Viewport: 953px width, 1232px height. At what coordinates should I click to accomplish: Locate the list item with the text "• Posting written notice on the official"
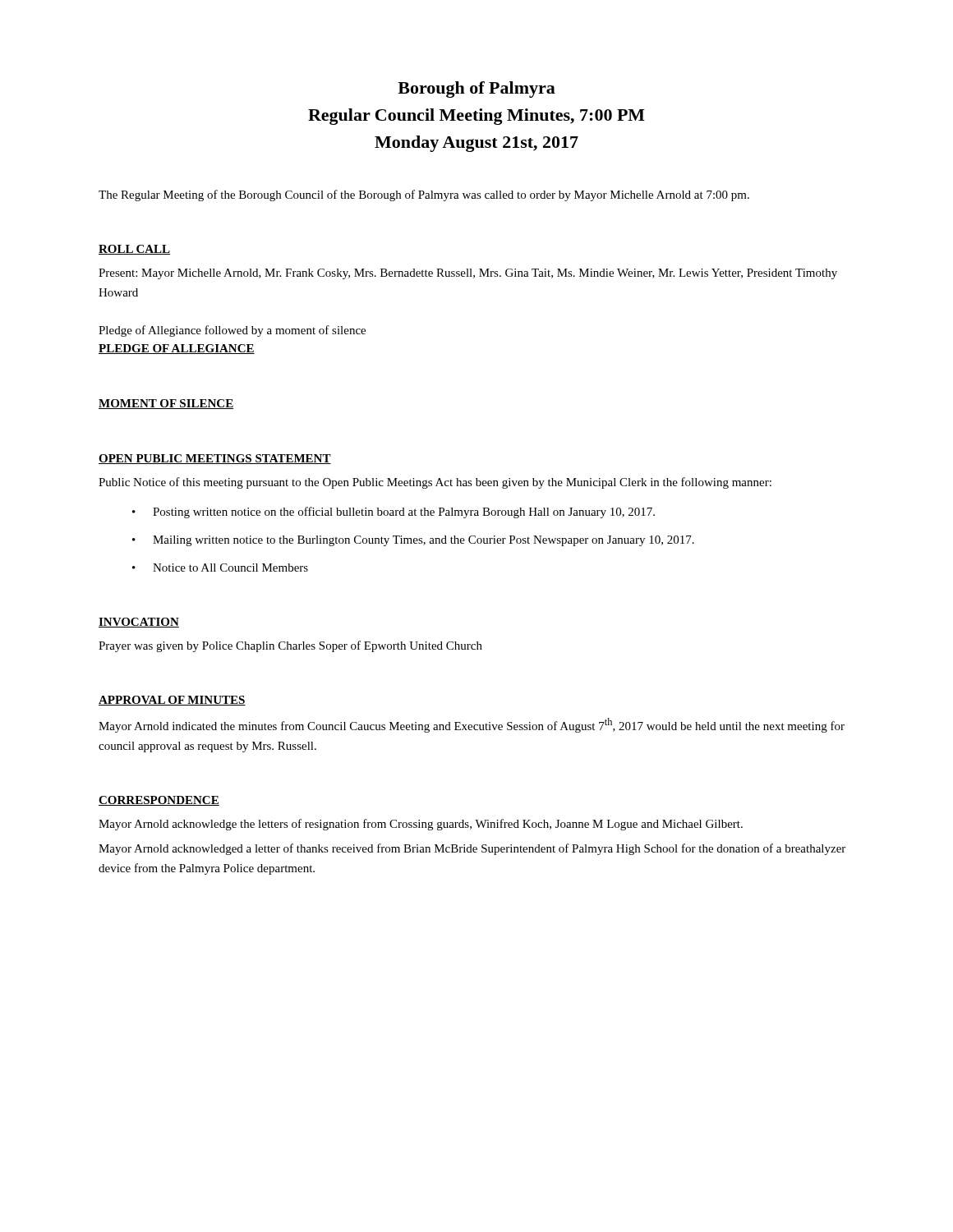click(x=394, y=512)
